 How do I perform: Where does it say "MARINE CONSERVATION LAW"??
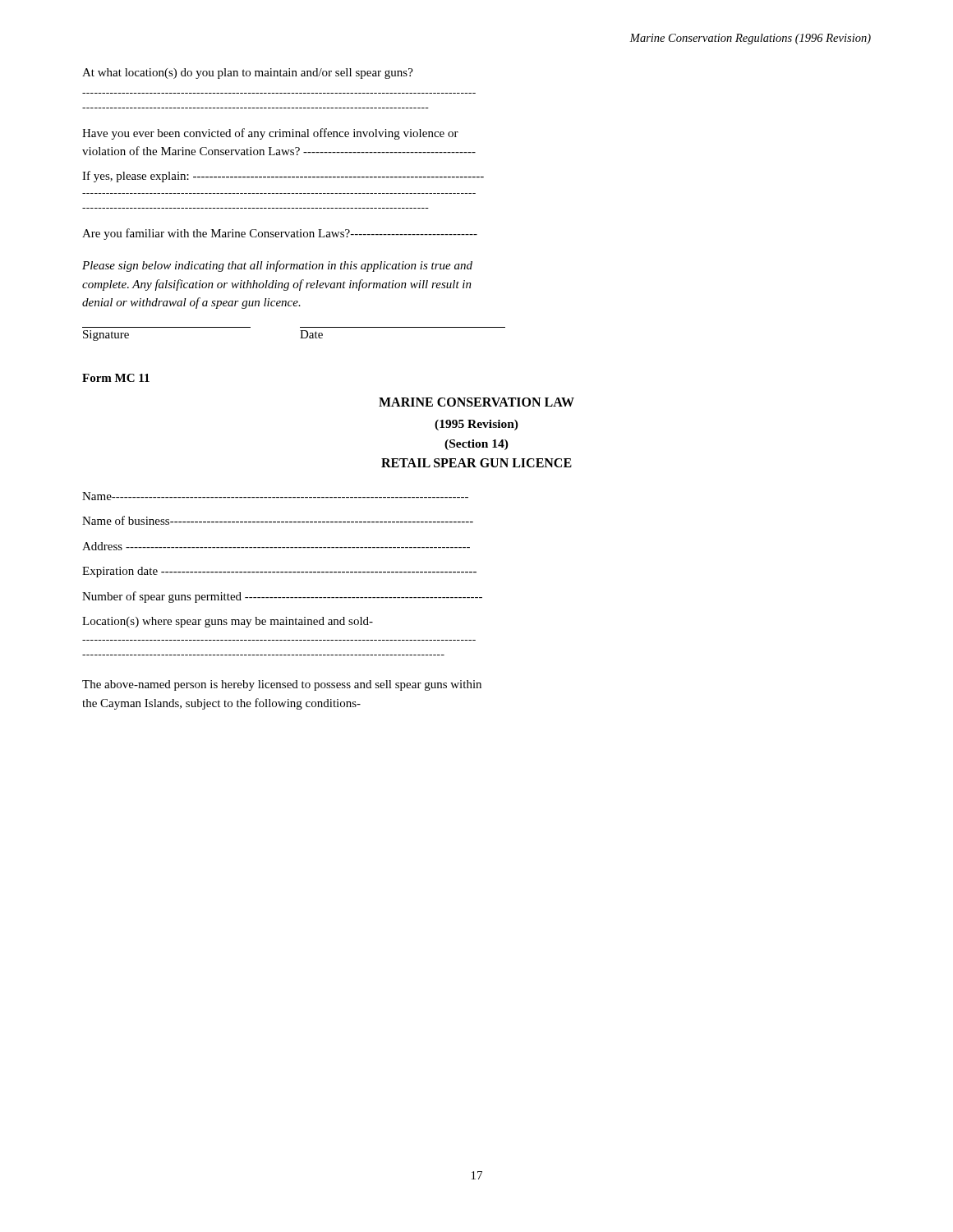point(476,402)
